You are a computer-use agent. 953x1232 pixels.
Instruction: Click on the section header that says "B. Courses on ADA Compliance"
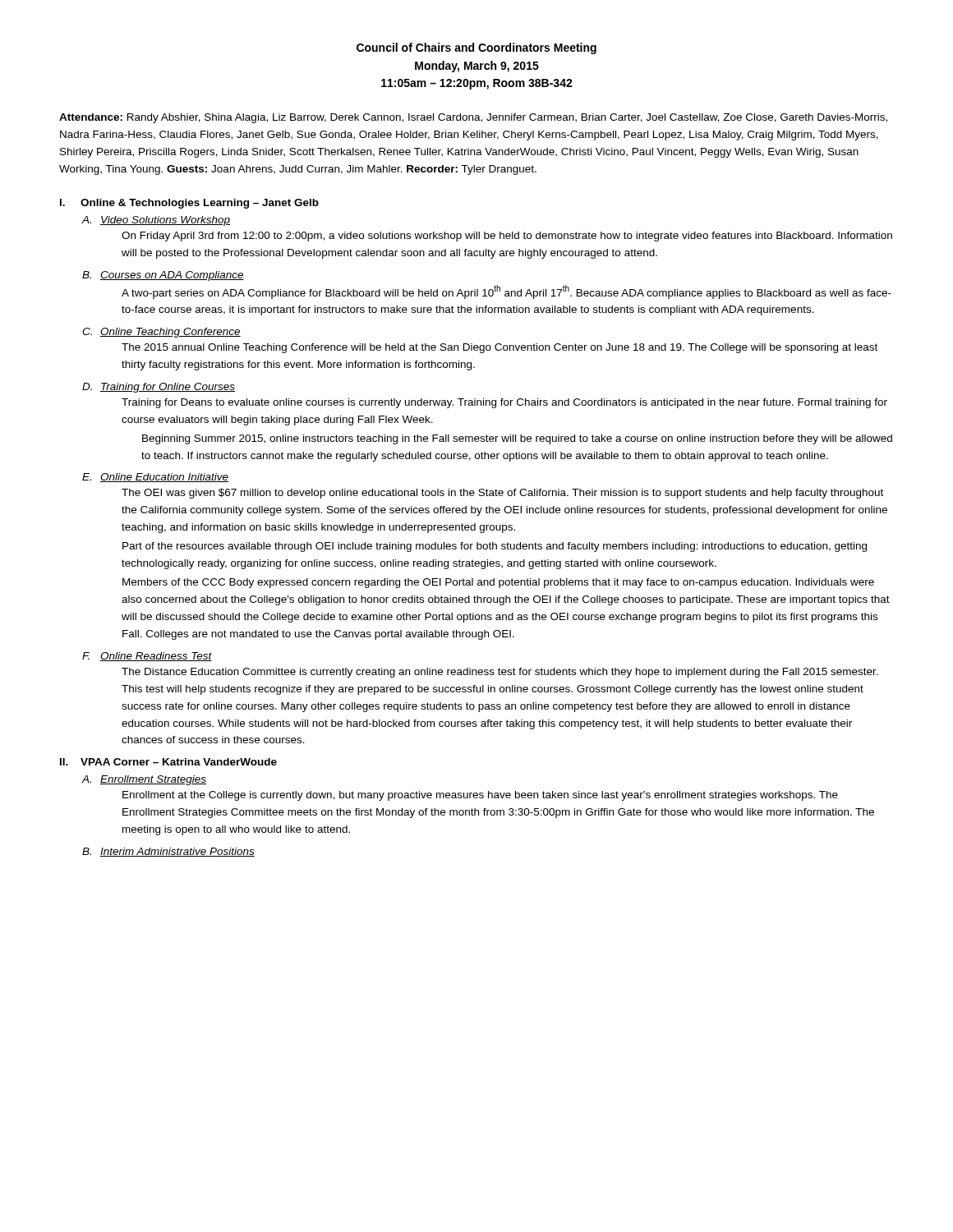(163, 274)
